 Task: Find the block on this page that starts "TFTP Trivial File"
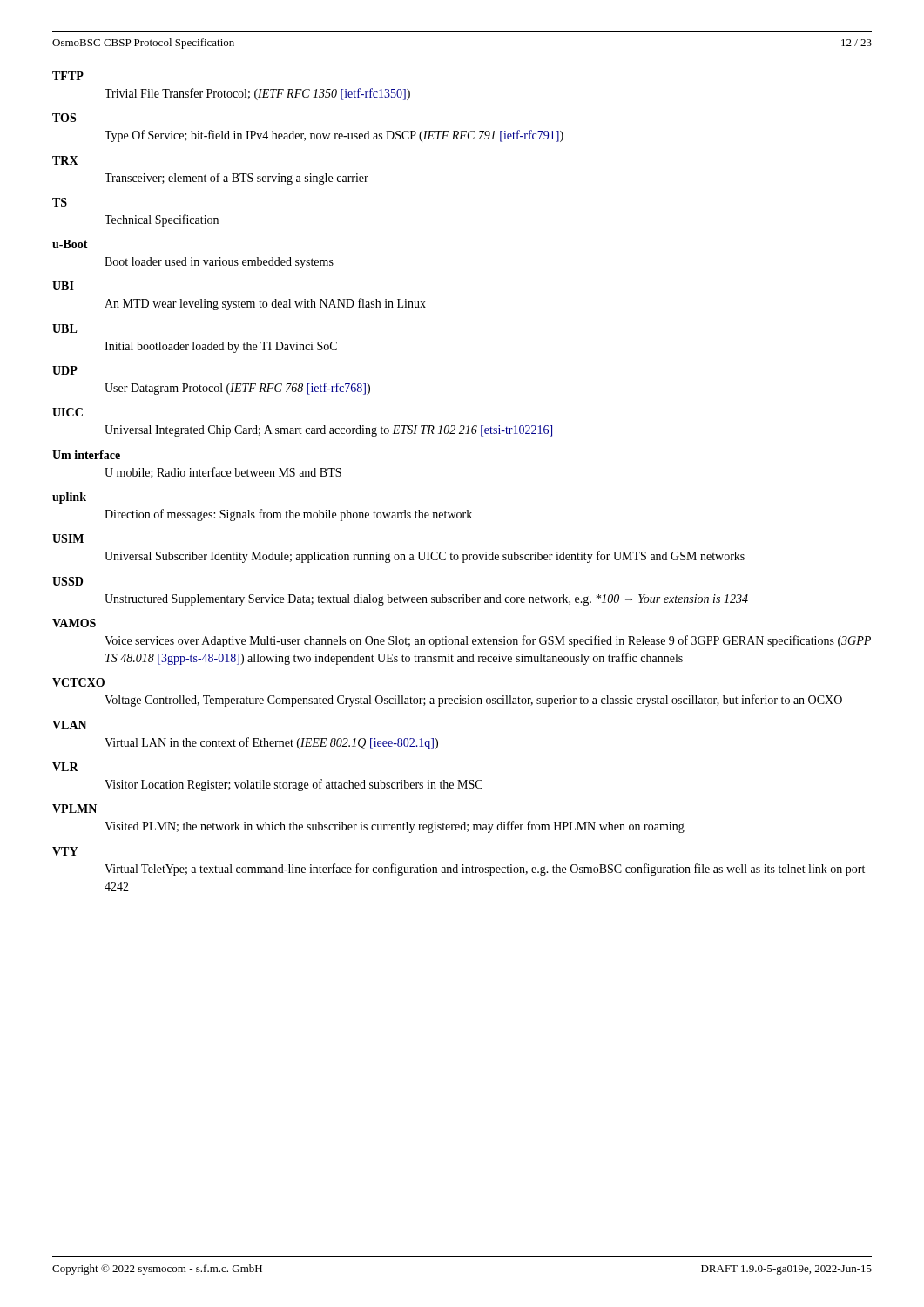[x=68, y=76]
